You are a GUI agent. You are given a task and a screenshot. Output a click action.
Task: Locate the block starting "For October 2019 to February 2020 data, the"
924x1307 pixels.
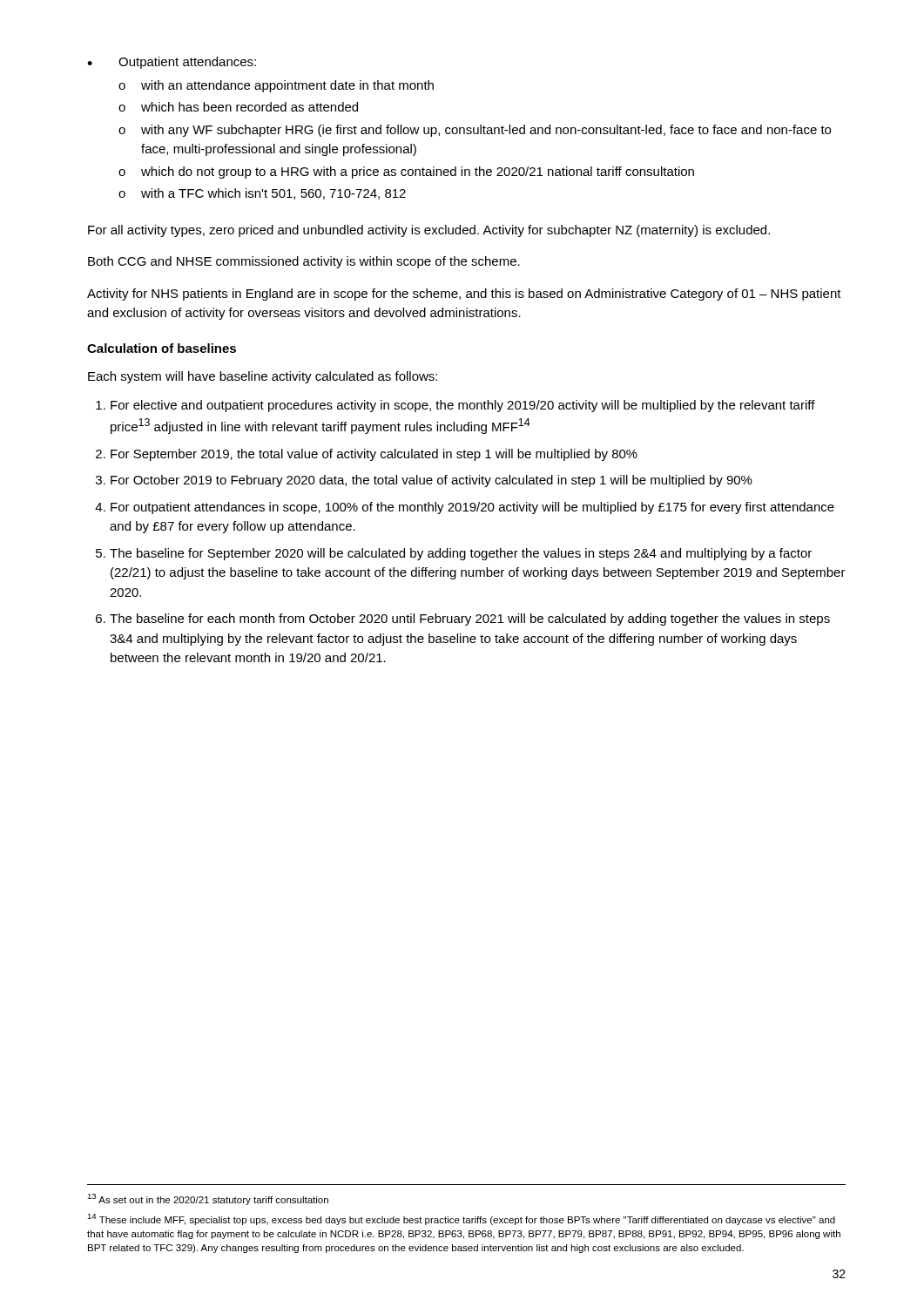tap(431, 480)
